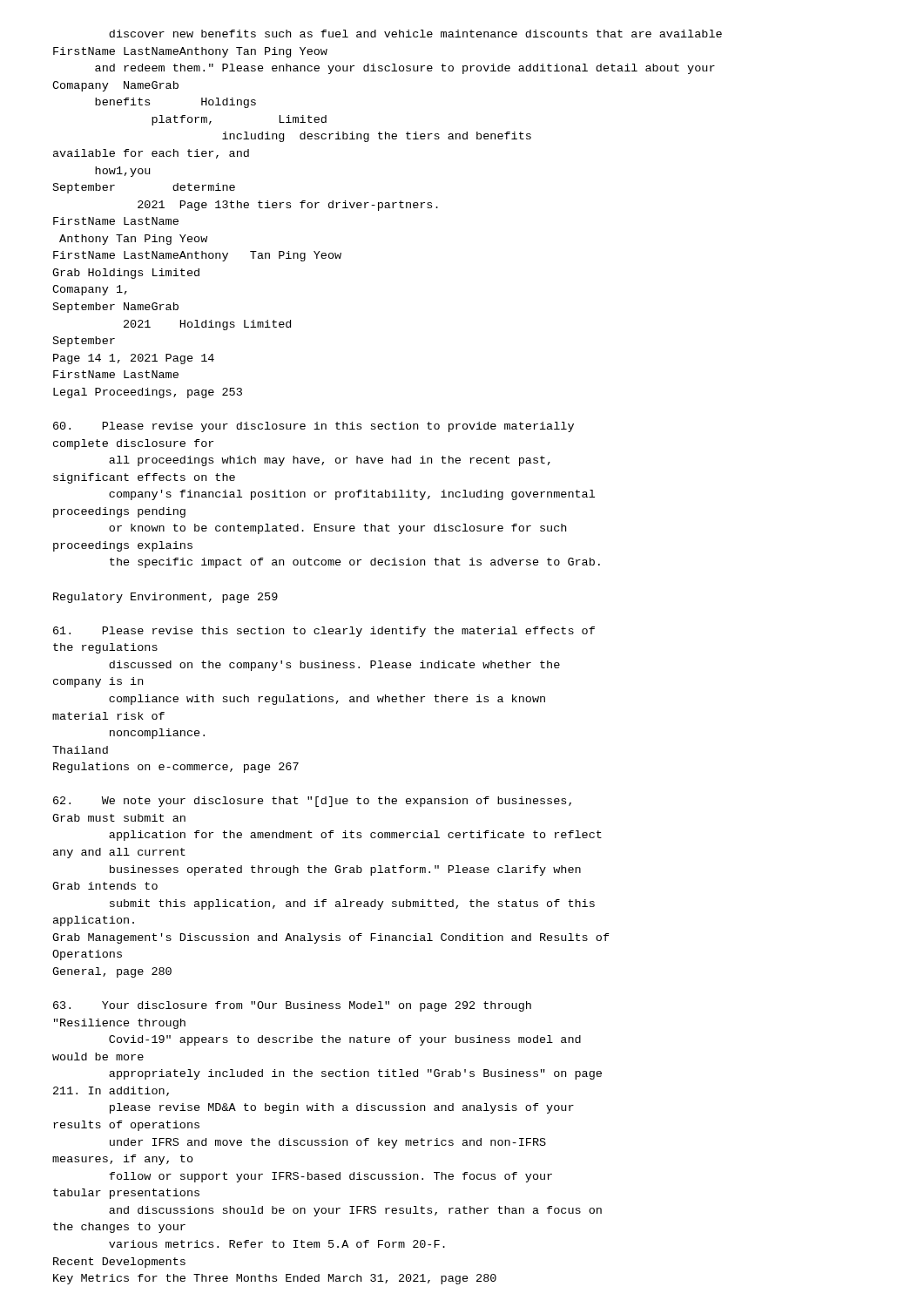Locate the block of text that opens with "Please revise this section"
The image size is (924, 1307).
324,699
